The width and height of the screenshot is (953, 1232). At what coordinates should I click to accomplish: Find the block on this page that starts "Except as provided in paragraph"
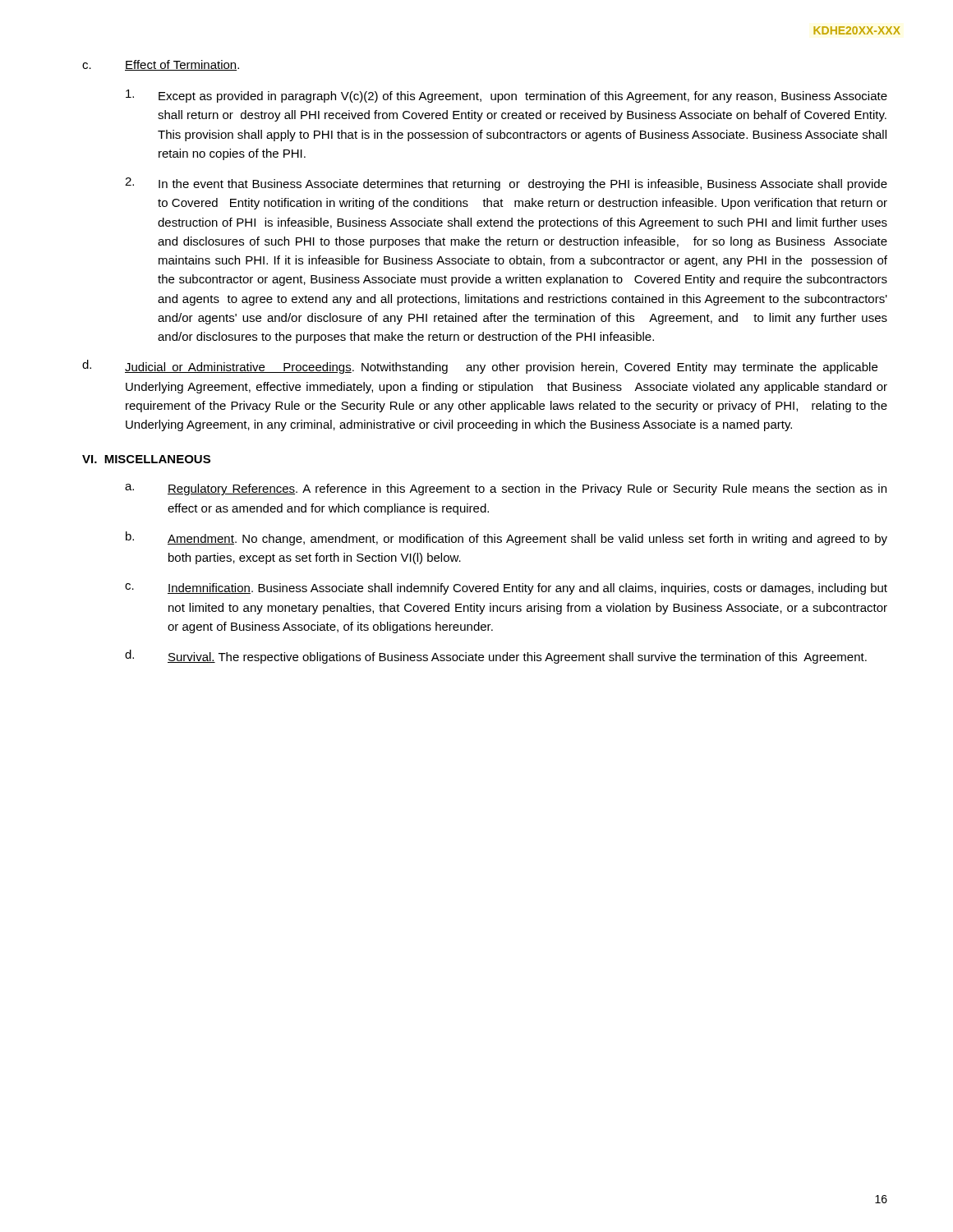tap(506, 124)
